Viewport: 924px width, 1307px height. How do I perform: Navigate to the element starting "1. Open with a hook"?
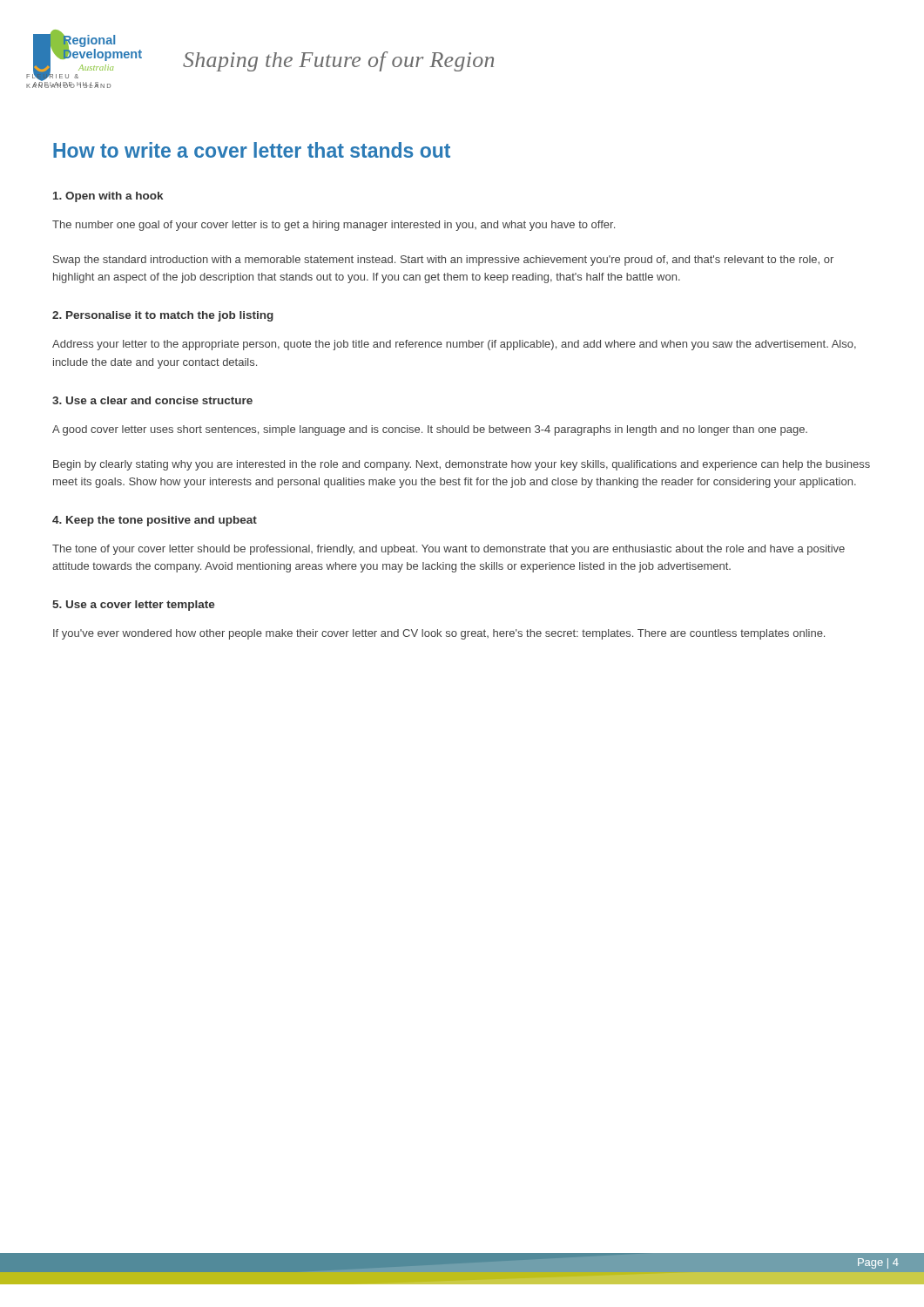point(108,196)
